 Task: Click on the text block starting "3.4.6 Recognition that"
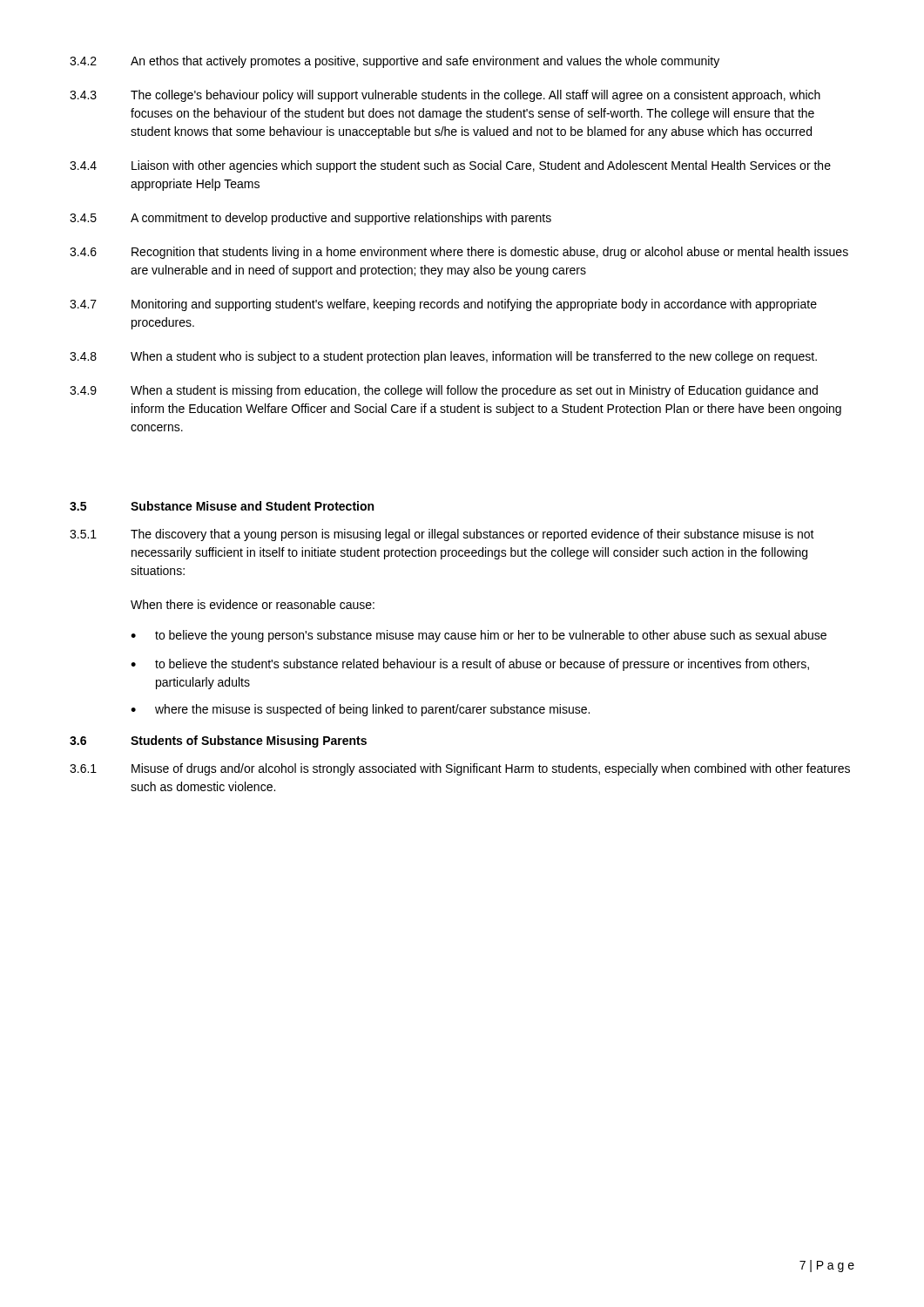pyautogui.click(x=462, y=261)
